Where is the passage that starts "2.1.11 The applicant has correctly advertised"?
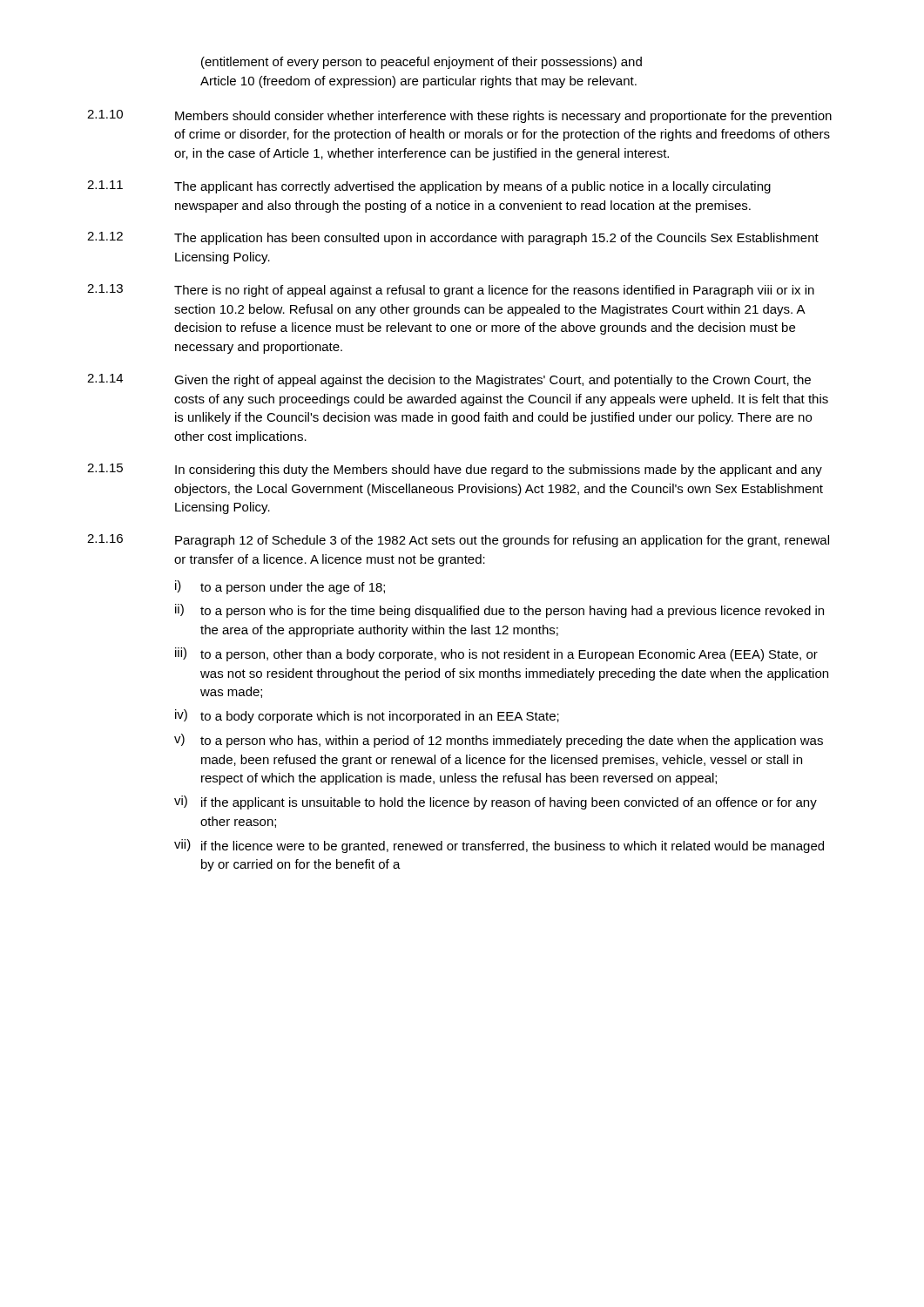The width and height of the screenshot is (924, 1307). pos(462,196)
